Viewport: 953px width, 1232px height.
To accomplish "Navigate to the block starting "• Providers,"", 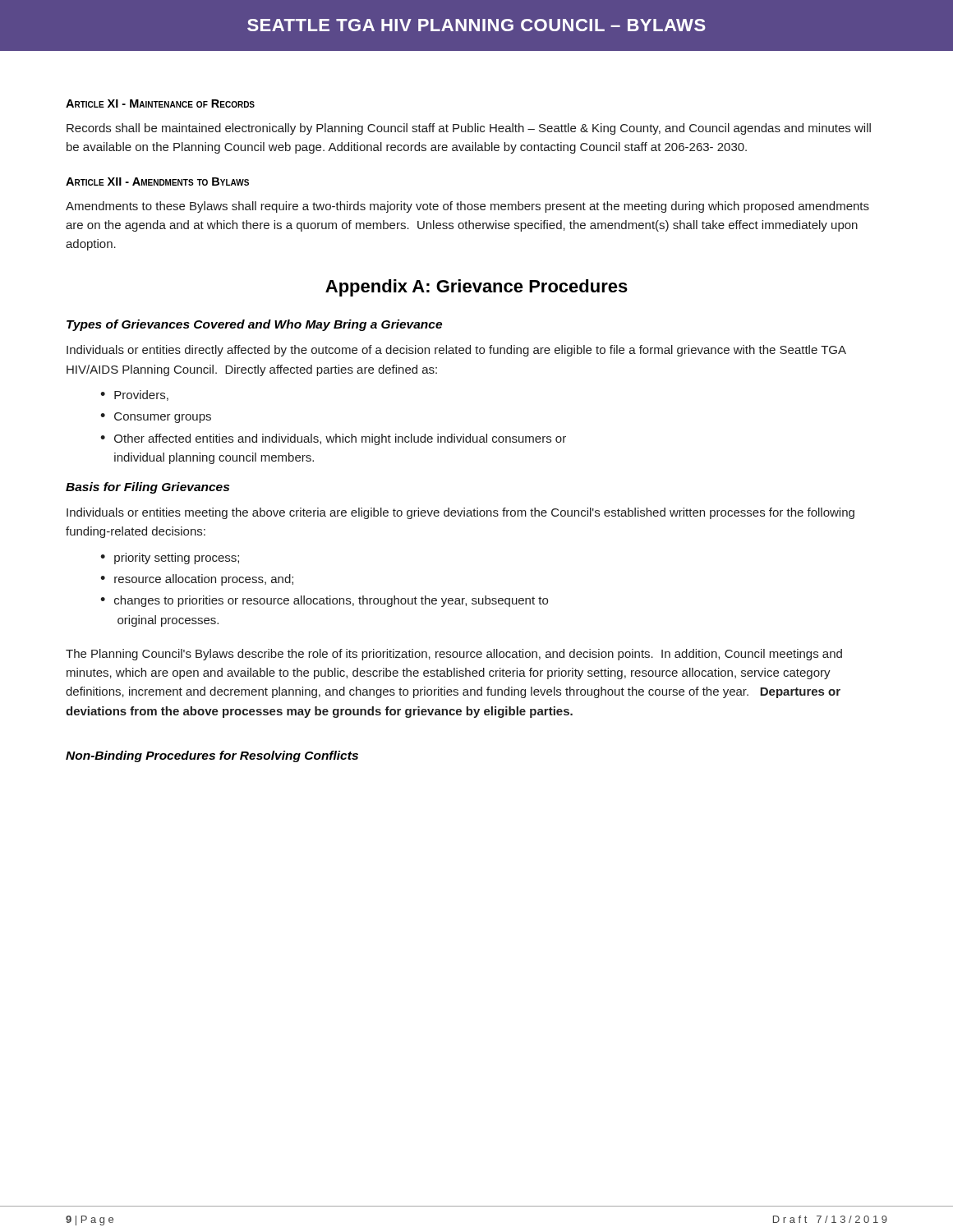I will [x=135, y=395].
